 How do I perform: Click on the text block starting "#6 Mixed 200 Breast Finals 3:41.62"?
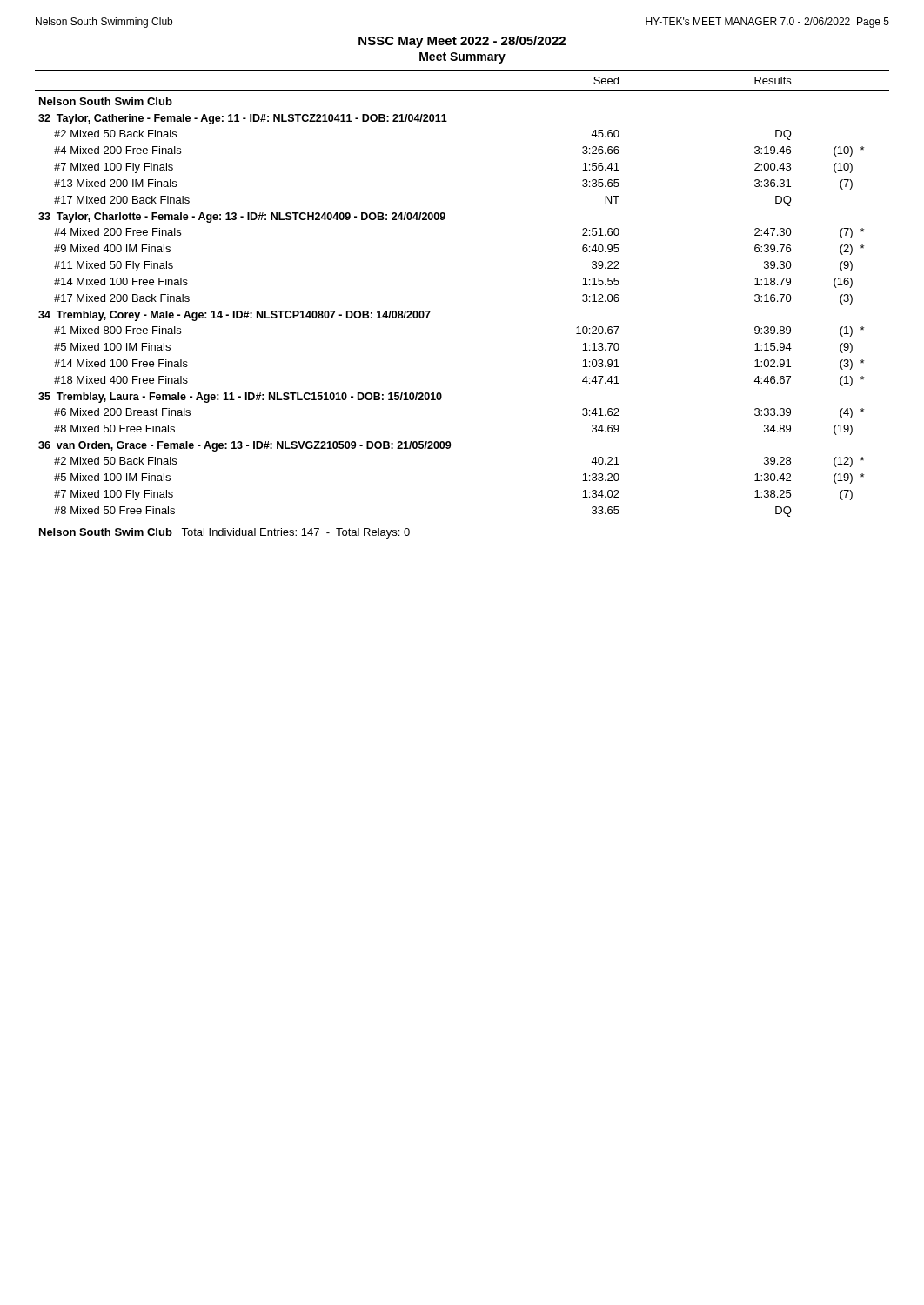[115, 413]
